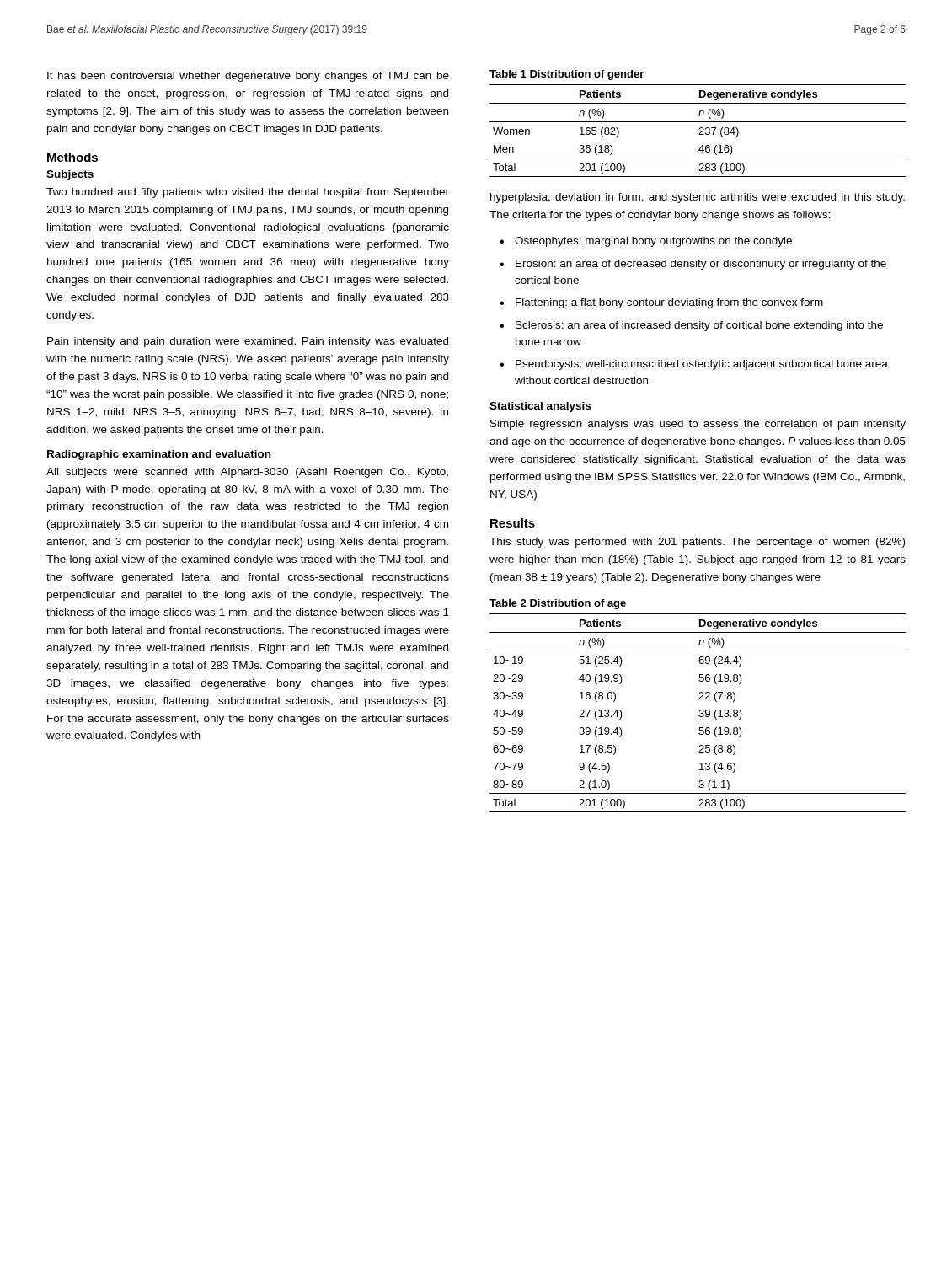This screenshot has width=952, height=1264.
Task: Click on the caption that says "Table 2 Distribution"
Action: point(558,603)
